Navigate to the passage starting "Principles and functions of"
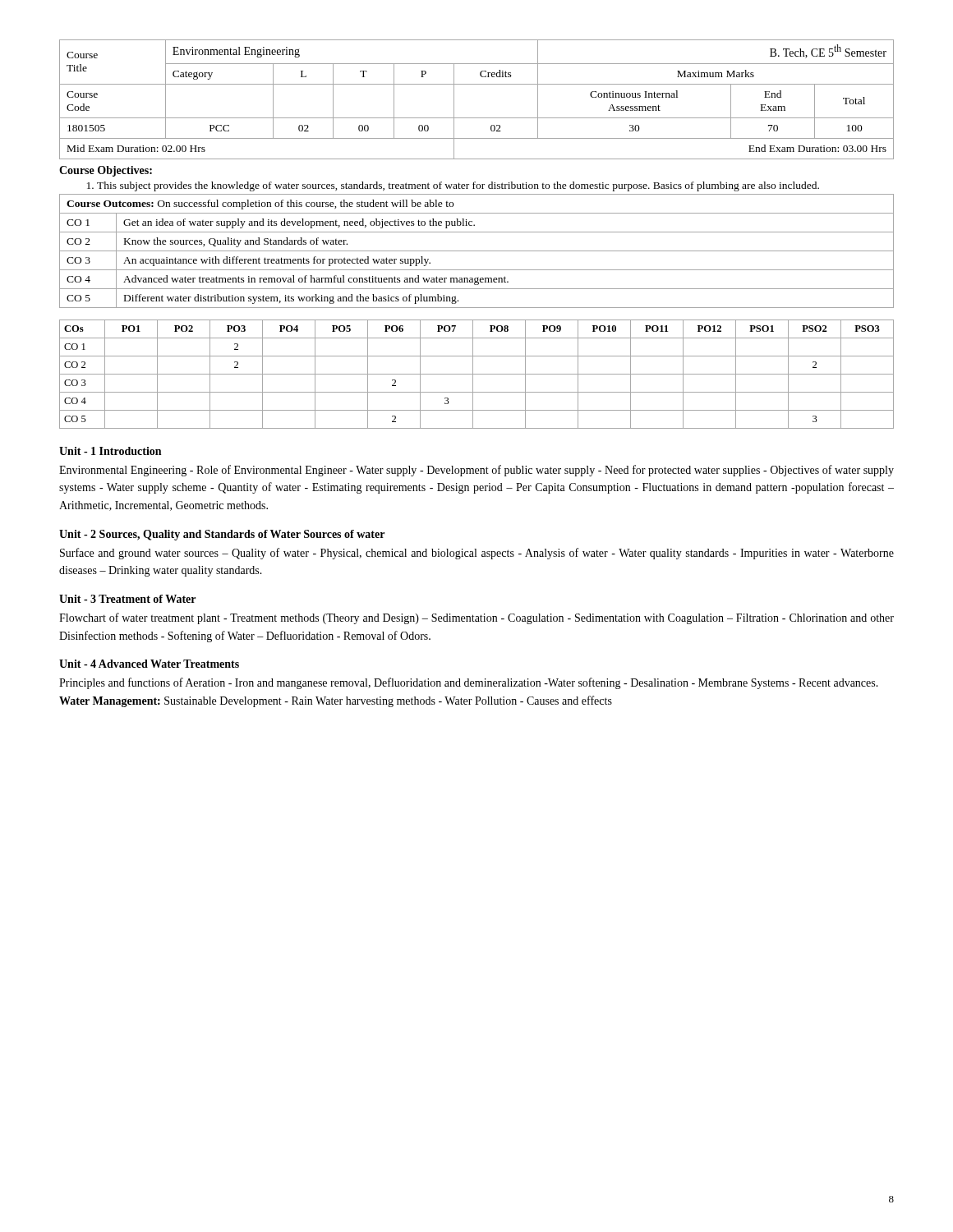The image size is (953, 1232). point(469,692)
